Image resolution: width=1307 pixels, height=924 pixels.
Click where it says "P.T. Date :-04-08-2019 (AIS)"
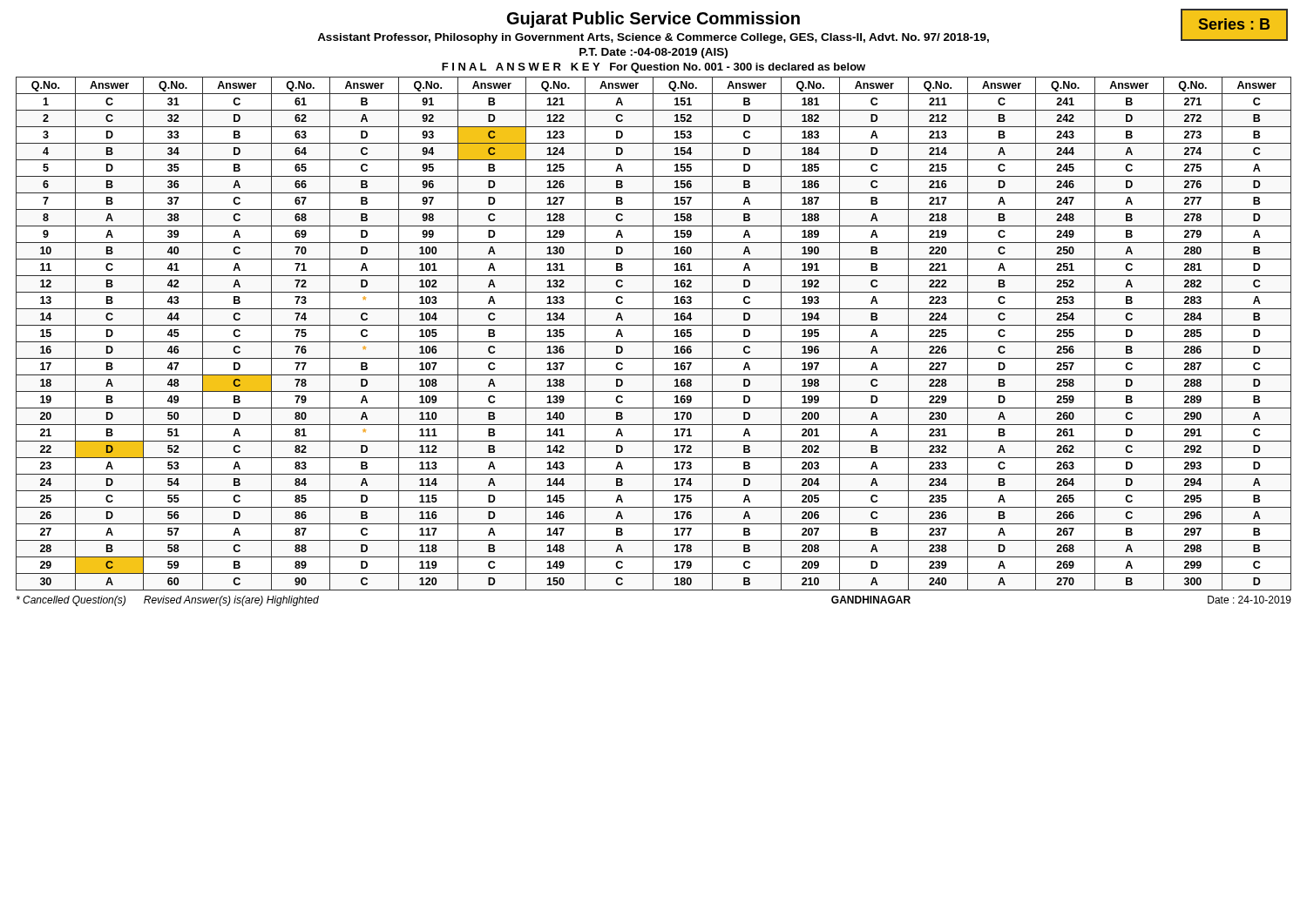(x=654, y=52)
